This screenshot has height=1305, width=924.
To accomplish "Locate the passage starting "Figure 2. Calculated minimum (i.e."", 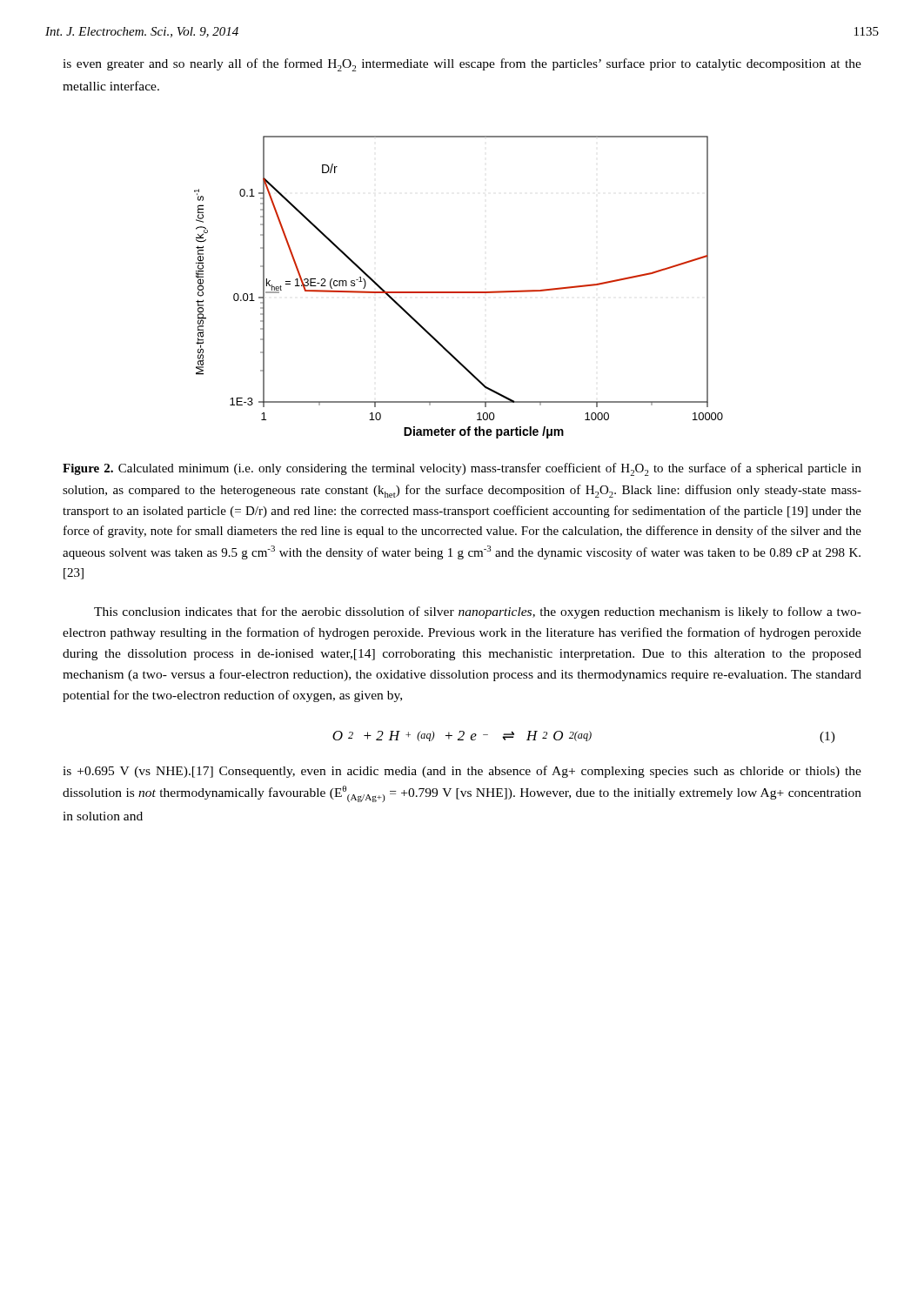I will pos(462,520).
